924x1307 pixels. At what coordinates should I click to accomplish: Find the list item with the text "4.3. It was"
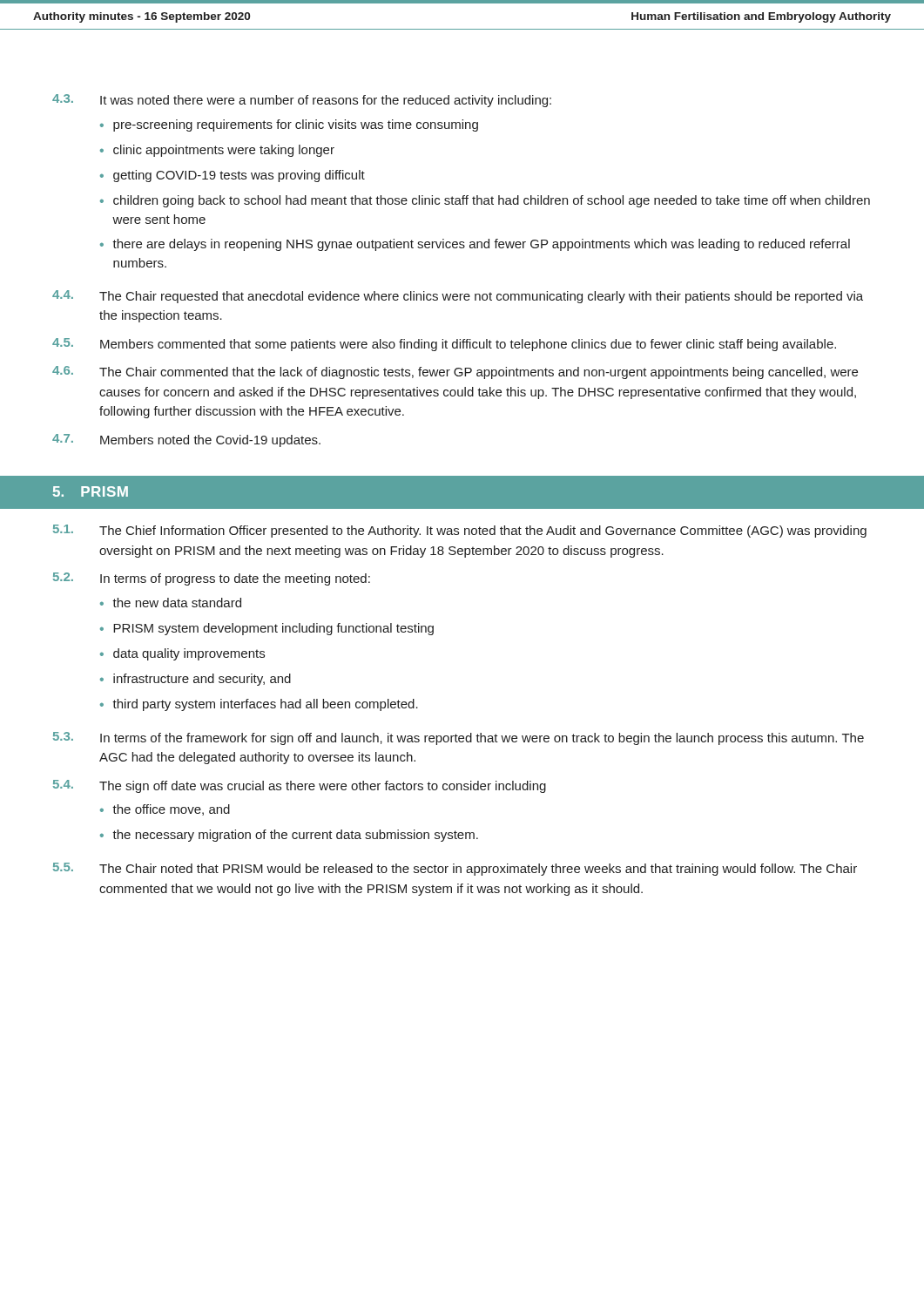[x=462, y=184]
